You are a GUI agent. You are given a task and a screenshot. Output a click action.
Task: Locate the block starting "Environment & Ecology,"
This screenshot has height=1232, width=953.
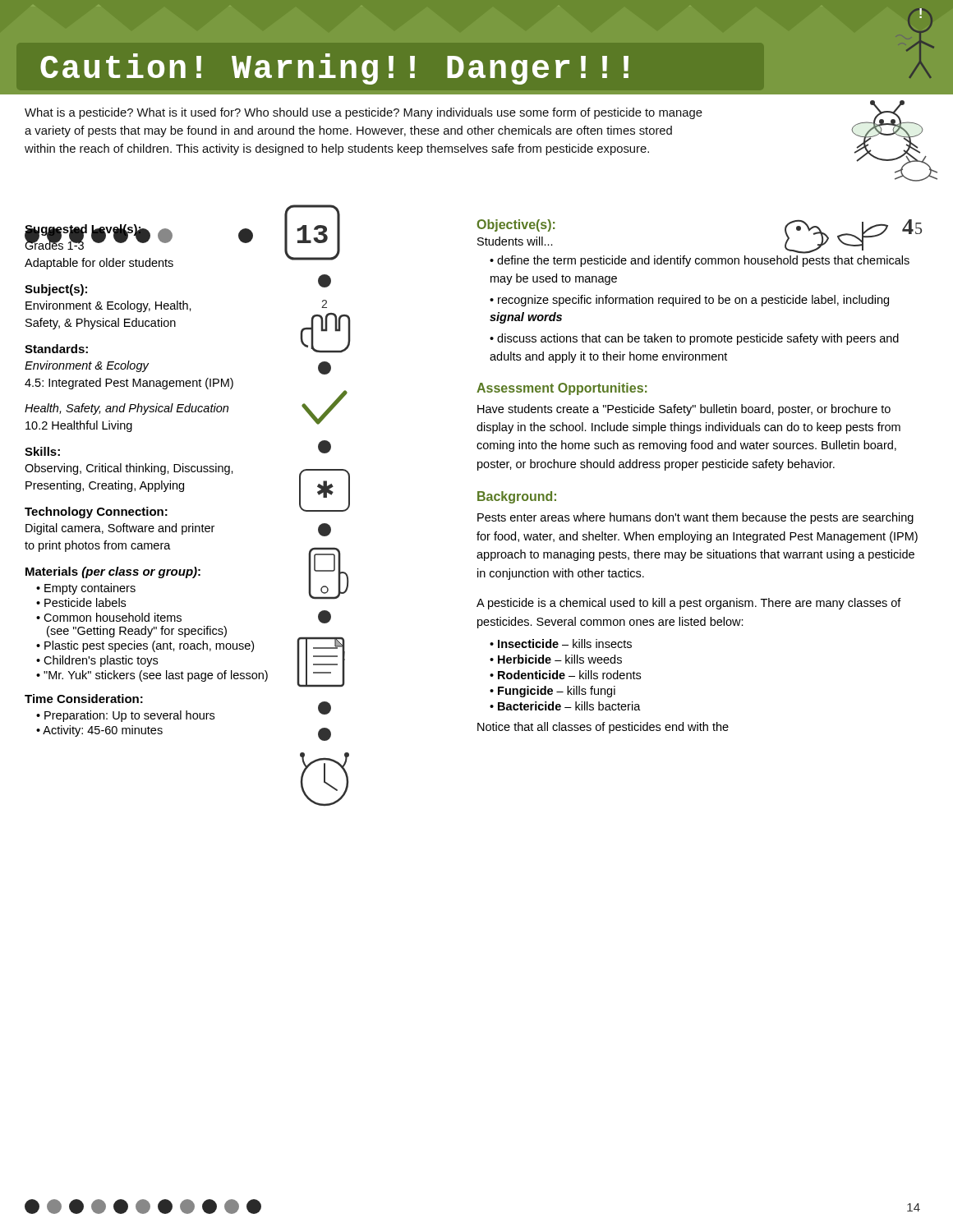(108, 314)
